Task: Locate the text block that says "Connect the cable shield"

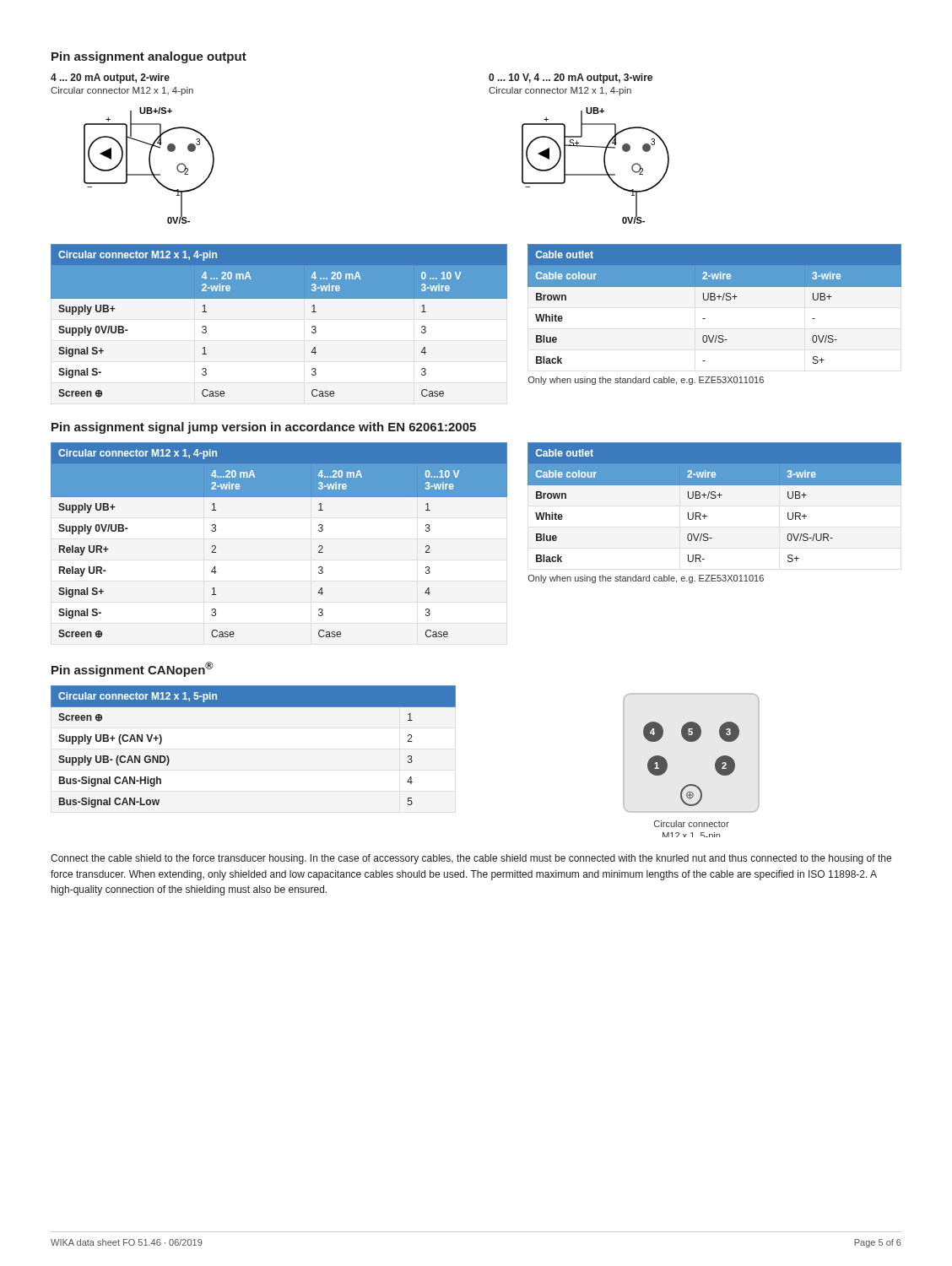Action: point(471,874)
